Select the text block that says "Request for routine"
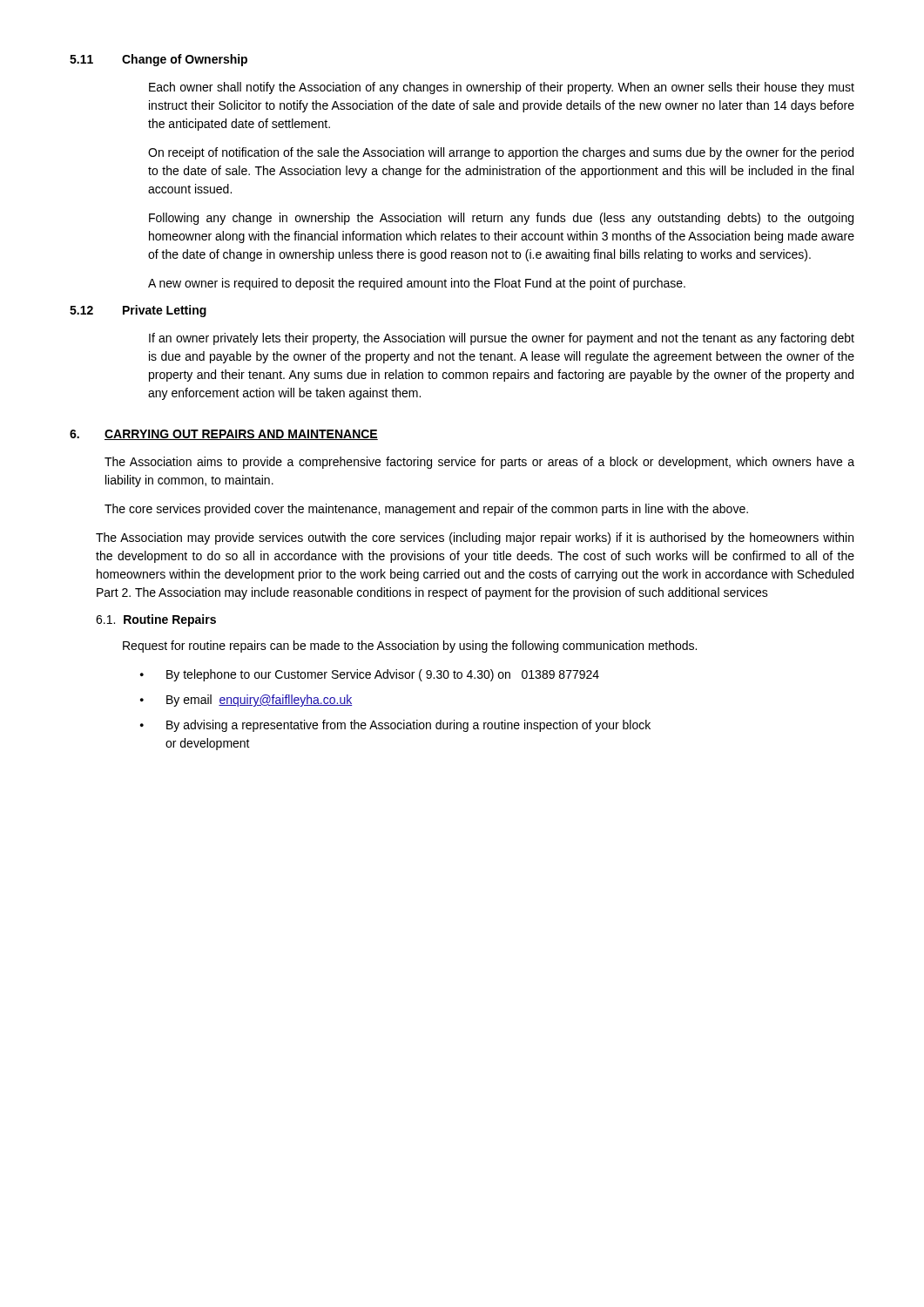 (410, 646)
